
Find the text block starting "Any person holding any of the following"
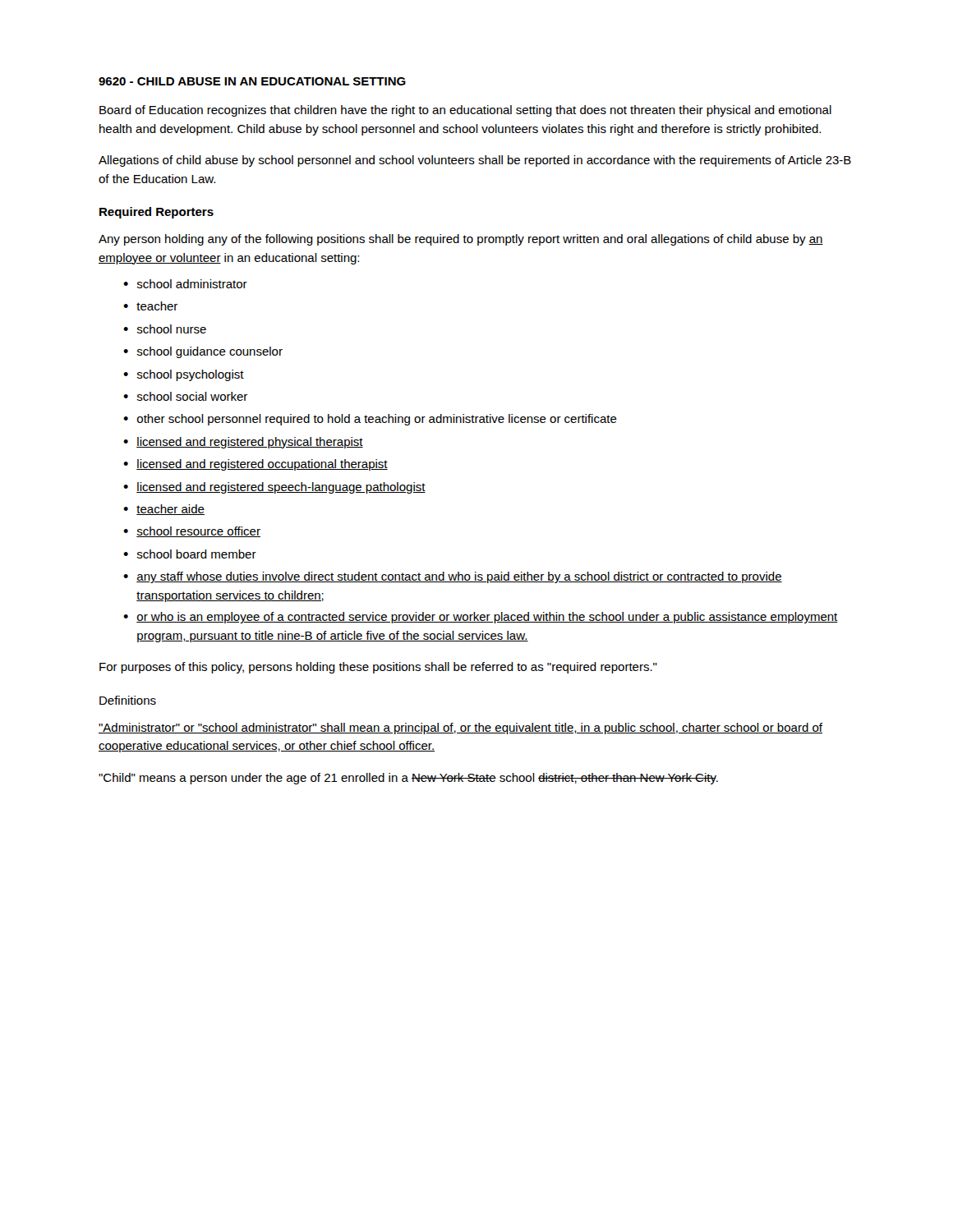(461, 248)
